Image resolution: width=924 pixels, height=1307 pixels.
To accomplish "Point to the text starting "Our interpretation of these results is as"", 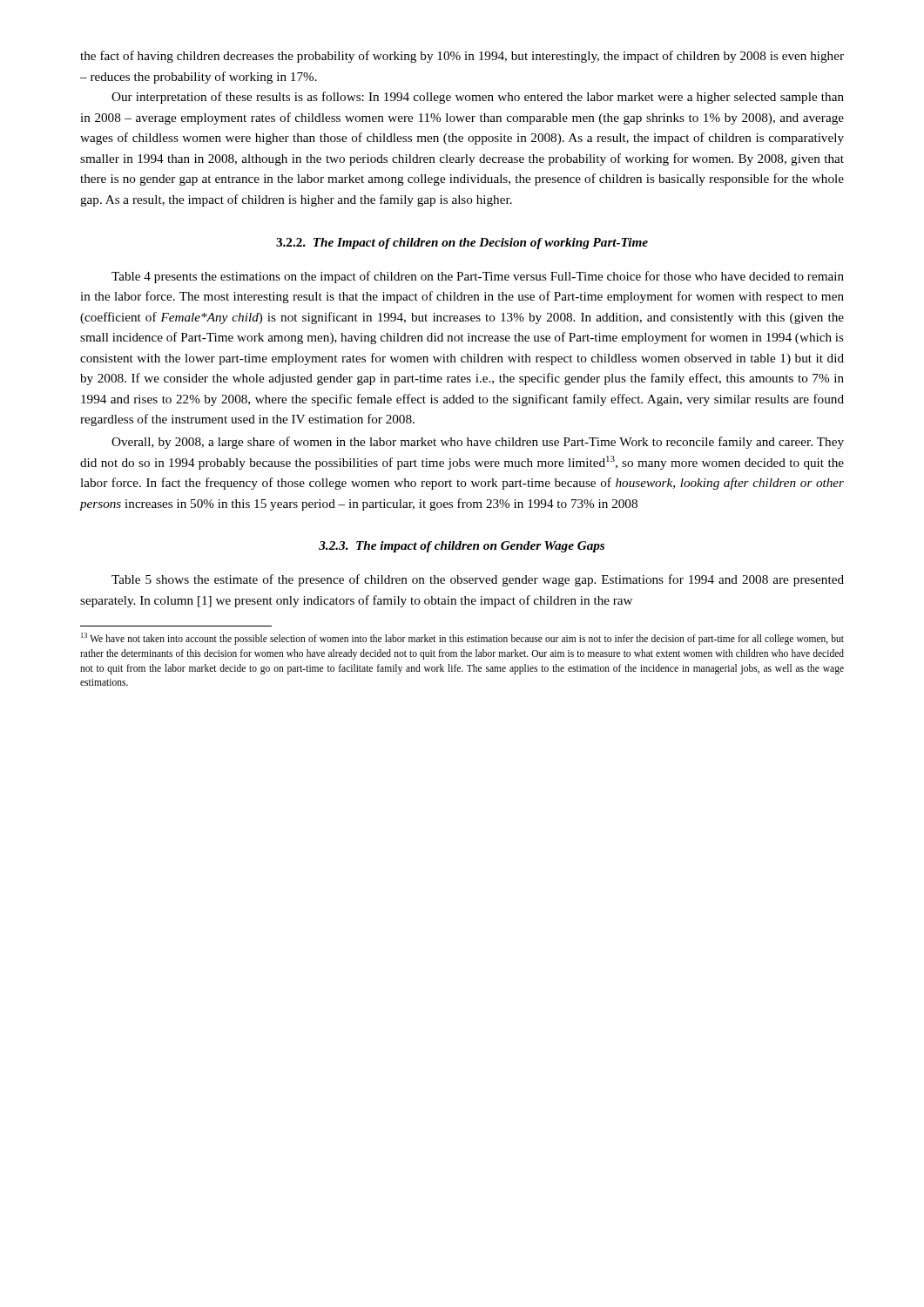I will pyautogui.click(x=462, y=148).
